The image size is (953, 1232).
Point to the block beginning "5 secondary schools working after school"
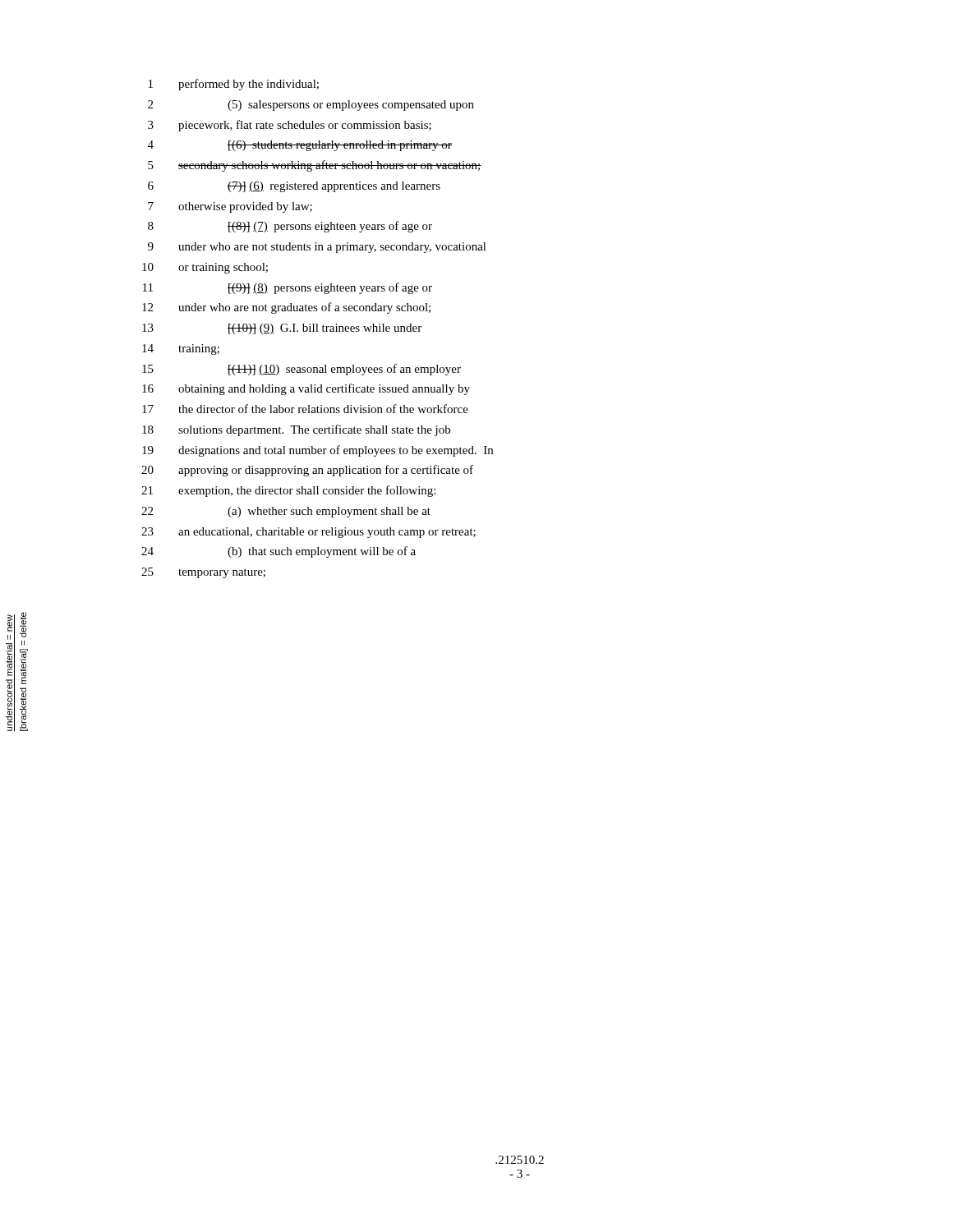(315, 166)
